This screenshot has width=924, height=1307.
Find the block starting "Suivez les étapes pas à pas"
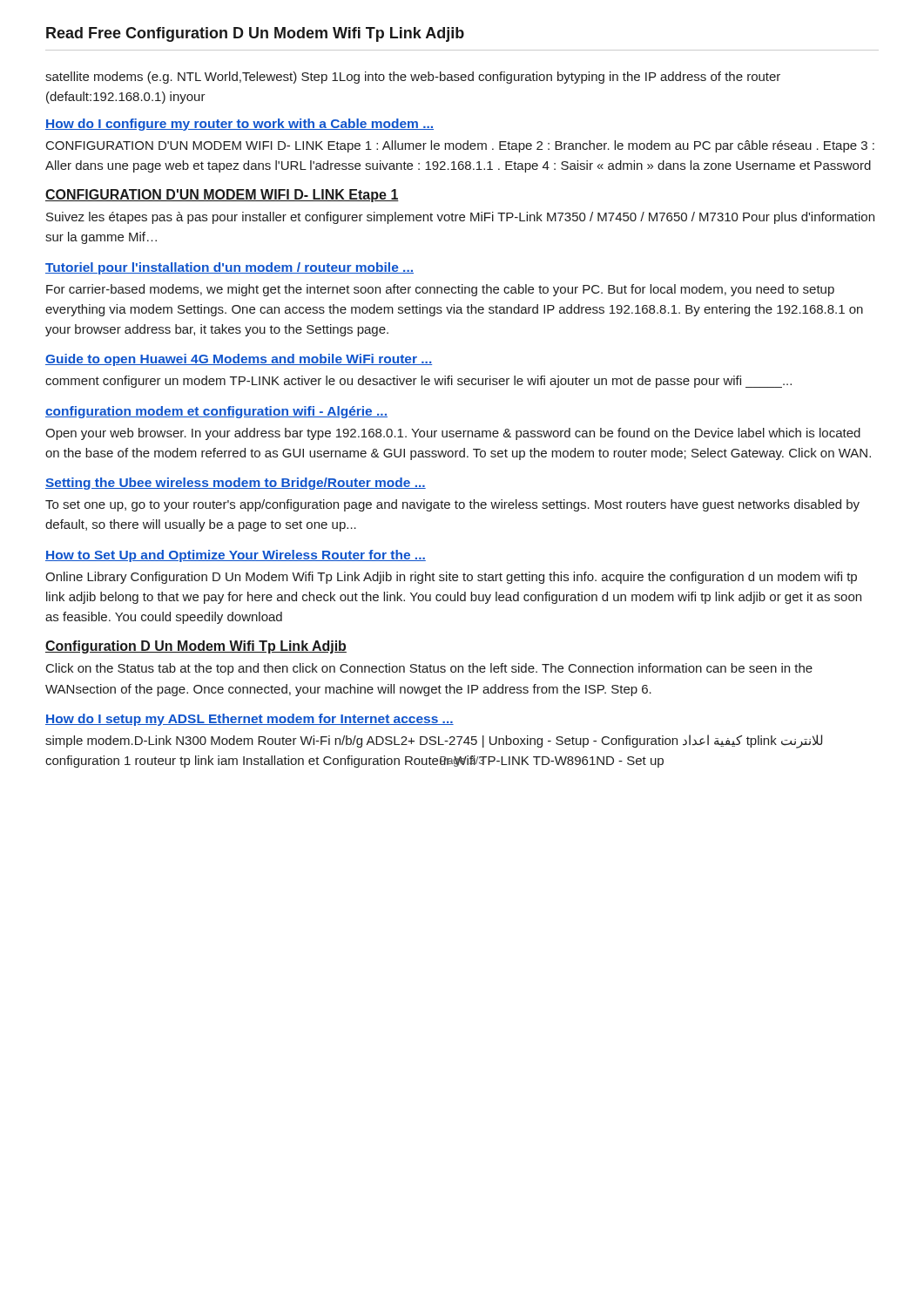(x=460, y=227)
